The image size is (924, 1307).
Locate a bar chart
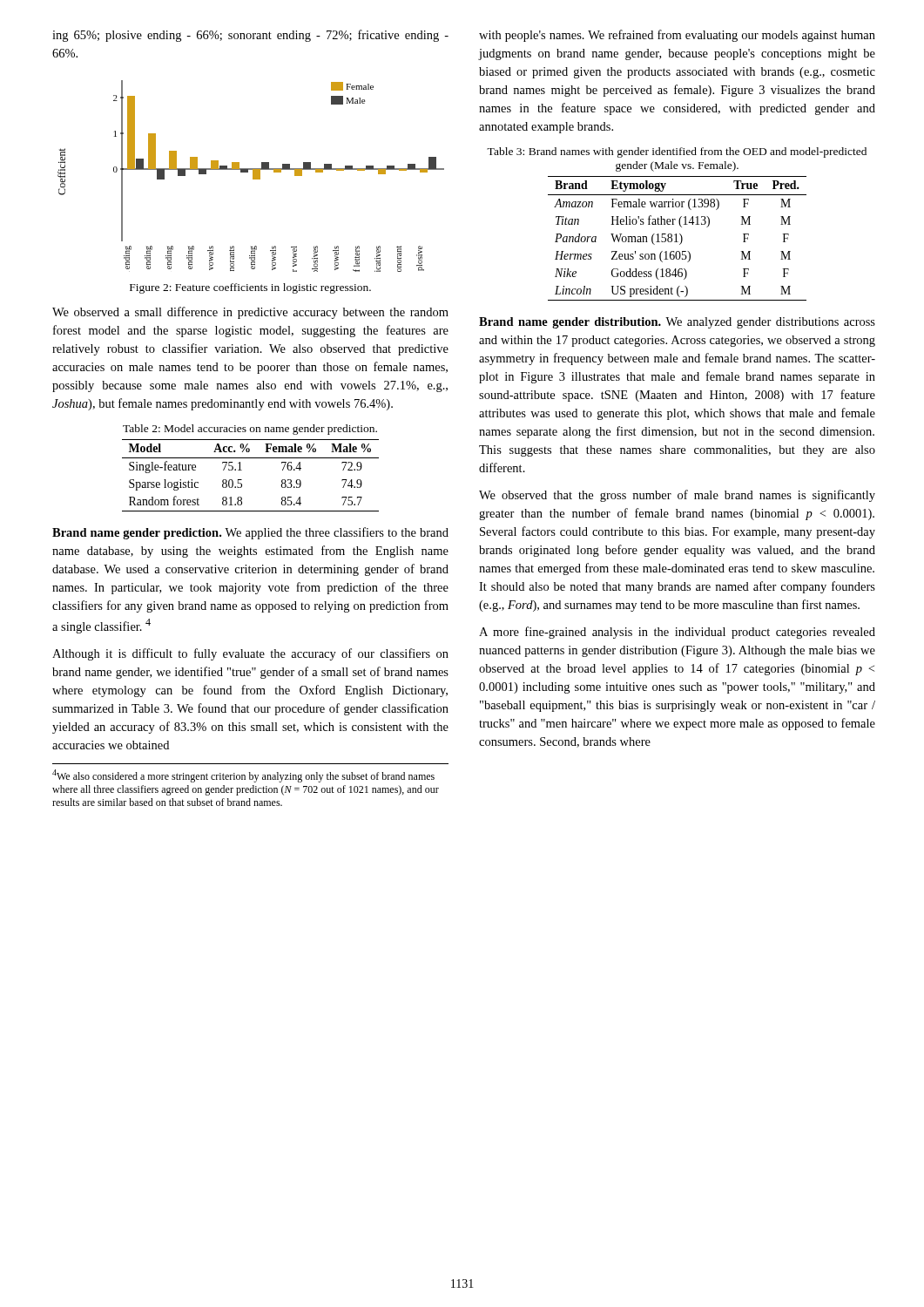click(x=250, y=173)
